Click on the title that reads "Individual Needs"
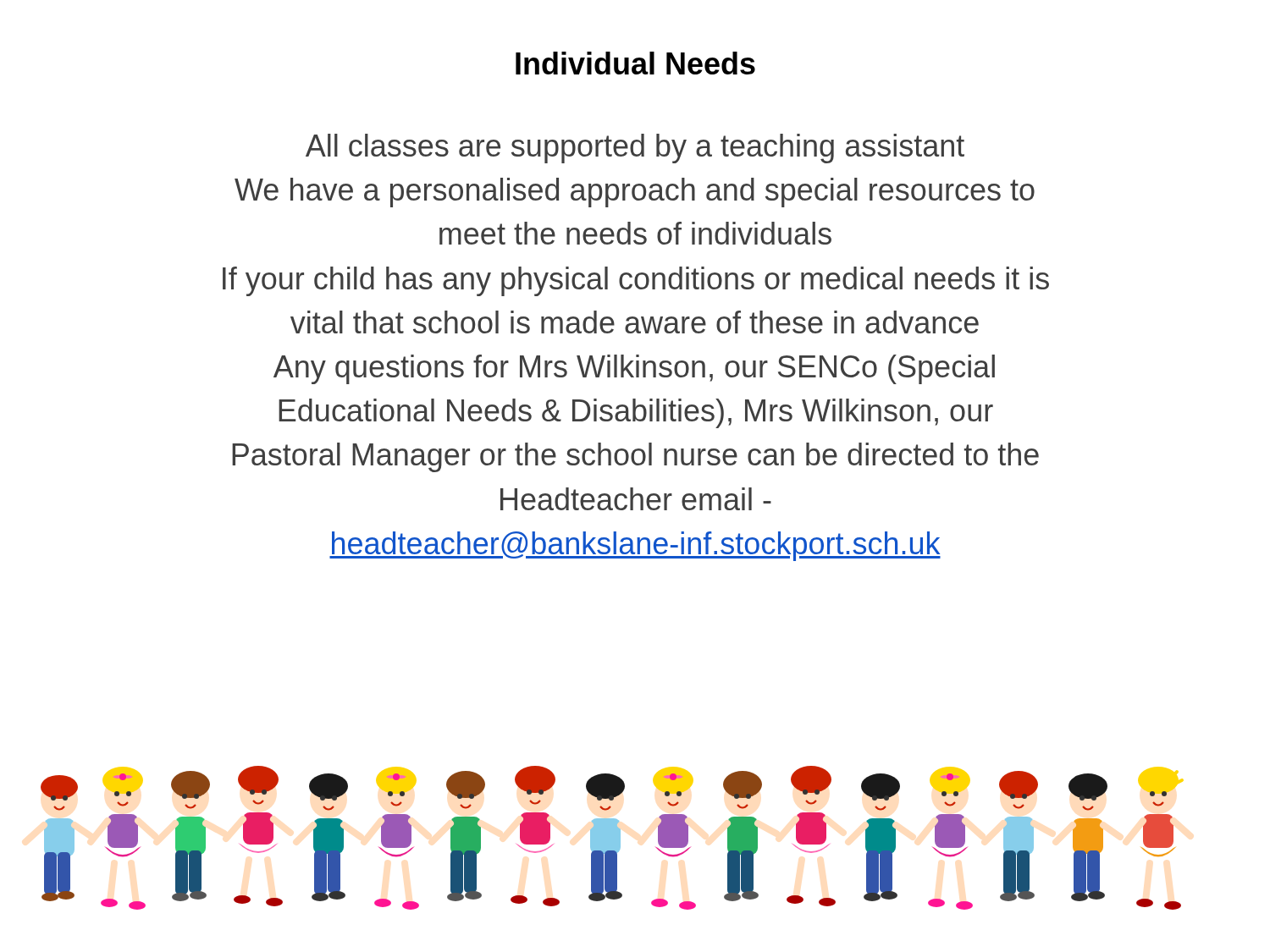Screen dimensions: 952x1270 pyautogui.click(x=635, y=64)
